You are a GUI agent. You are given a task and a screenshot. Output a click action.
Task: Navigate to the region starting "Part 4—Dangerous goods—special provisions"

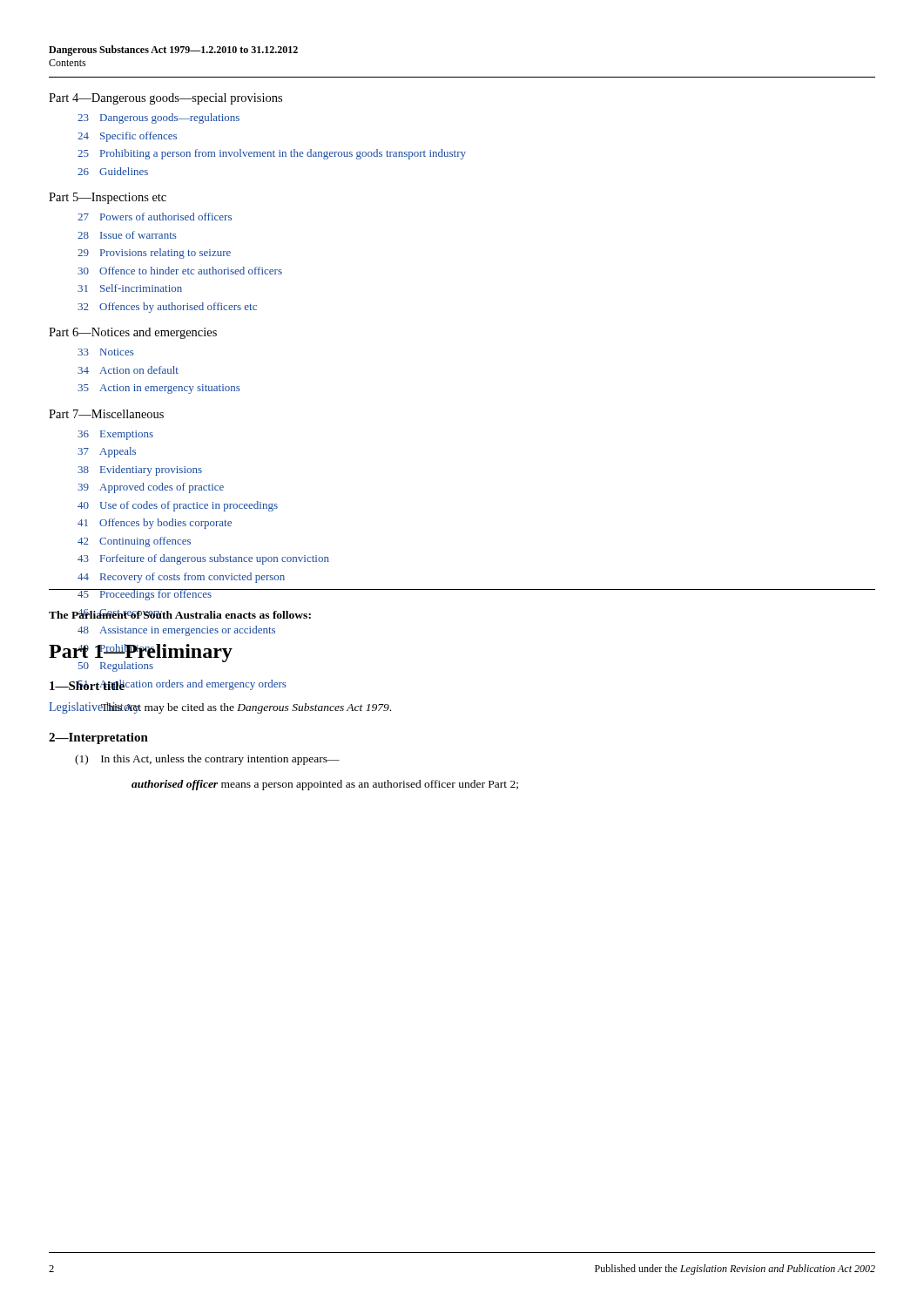[166, 98]
